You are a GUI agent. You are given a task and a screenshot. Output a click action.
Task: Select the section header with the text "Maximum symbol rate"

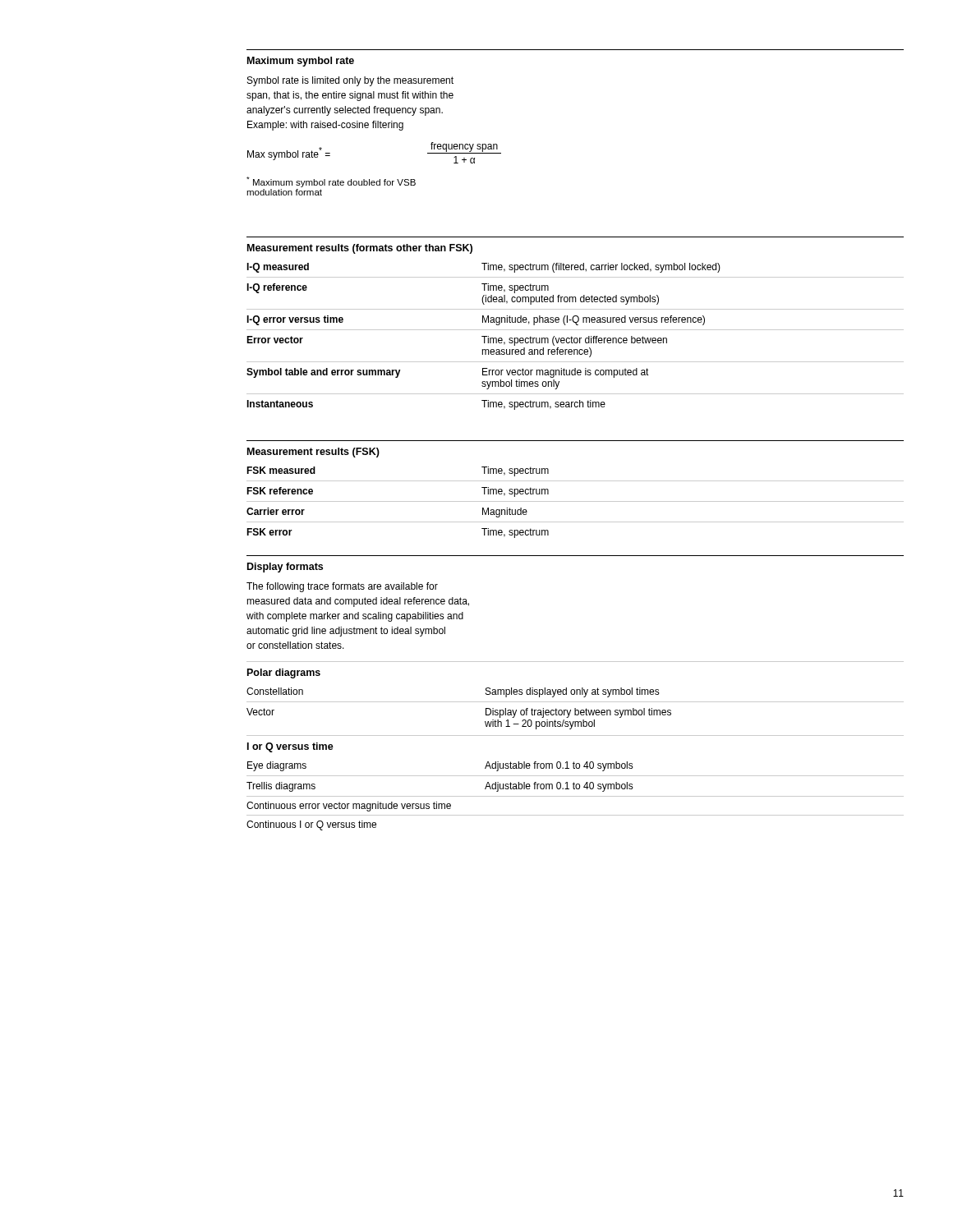(x=300, y=61)
